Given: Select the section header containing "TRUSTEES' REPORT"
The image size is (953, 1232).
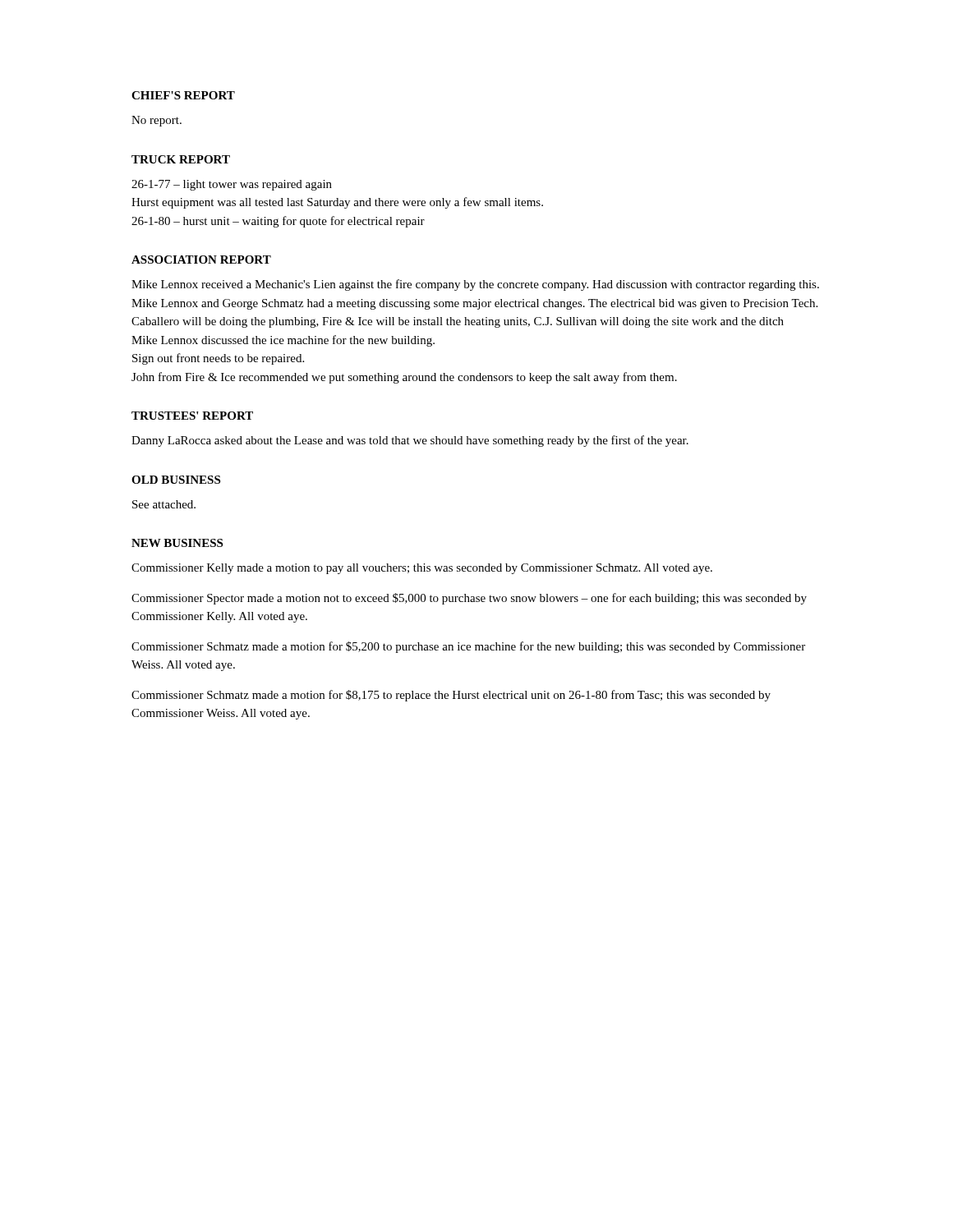Looking at the screenshot, I should click(x=192, y=416).
